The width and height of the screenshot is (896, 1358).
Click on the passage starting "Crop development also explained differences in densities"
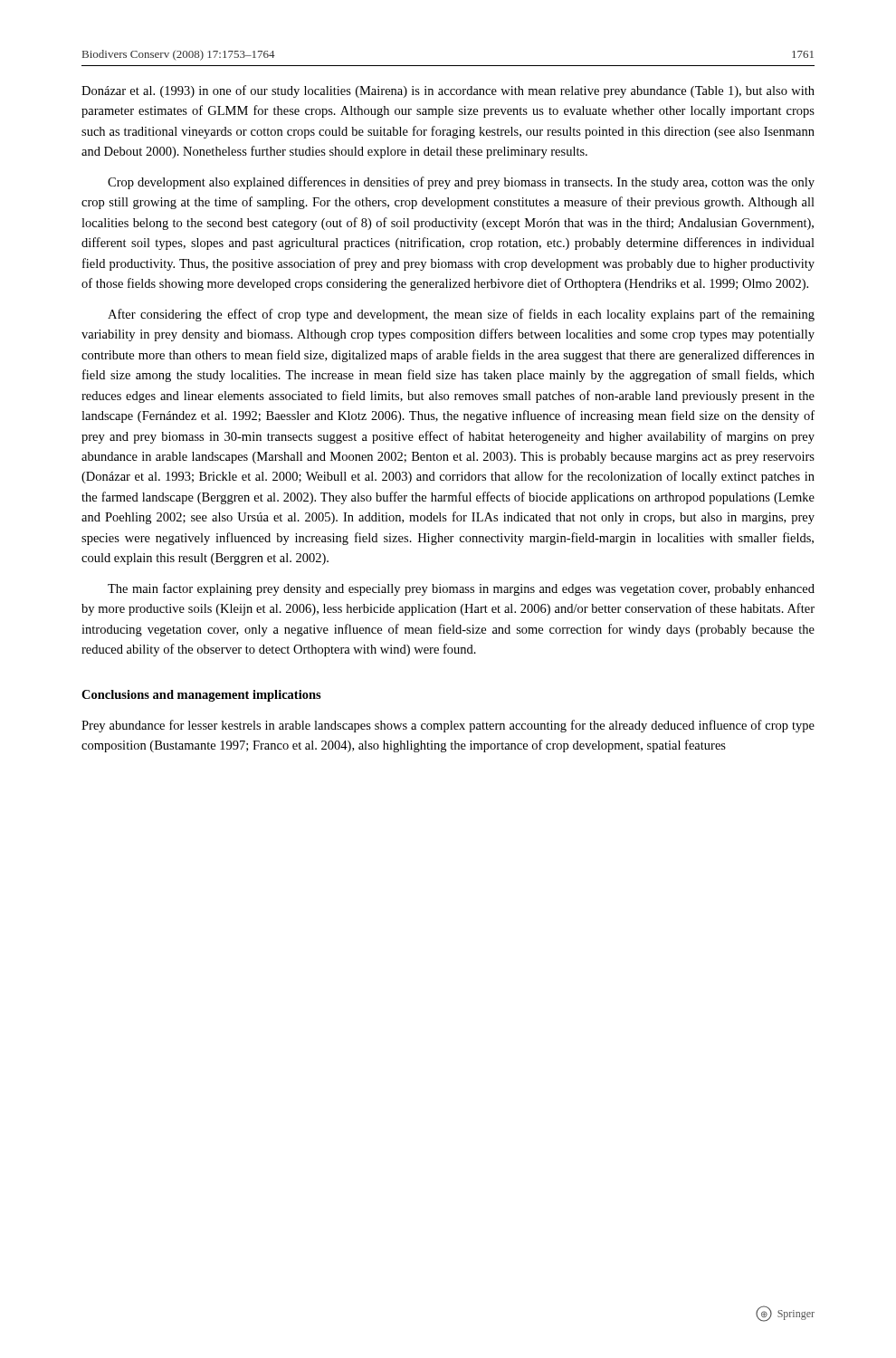448,233
